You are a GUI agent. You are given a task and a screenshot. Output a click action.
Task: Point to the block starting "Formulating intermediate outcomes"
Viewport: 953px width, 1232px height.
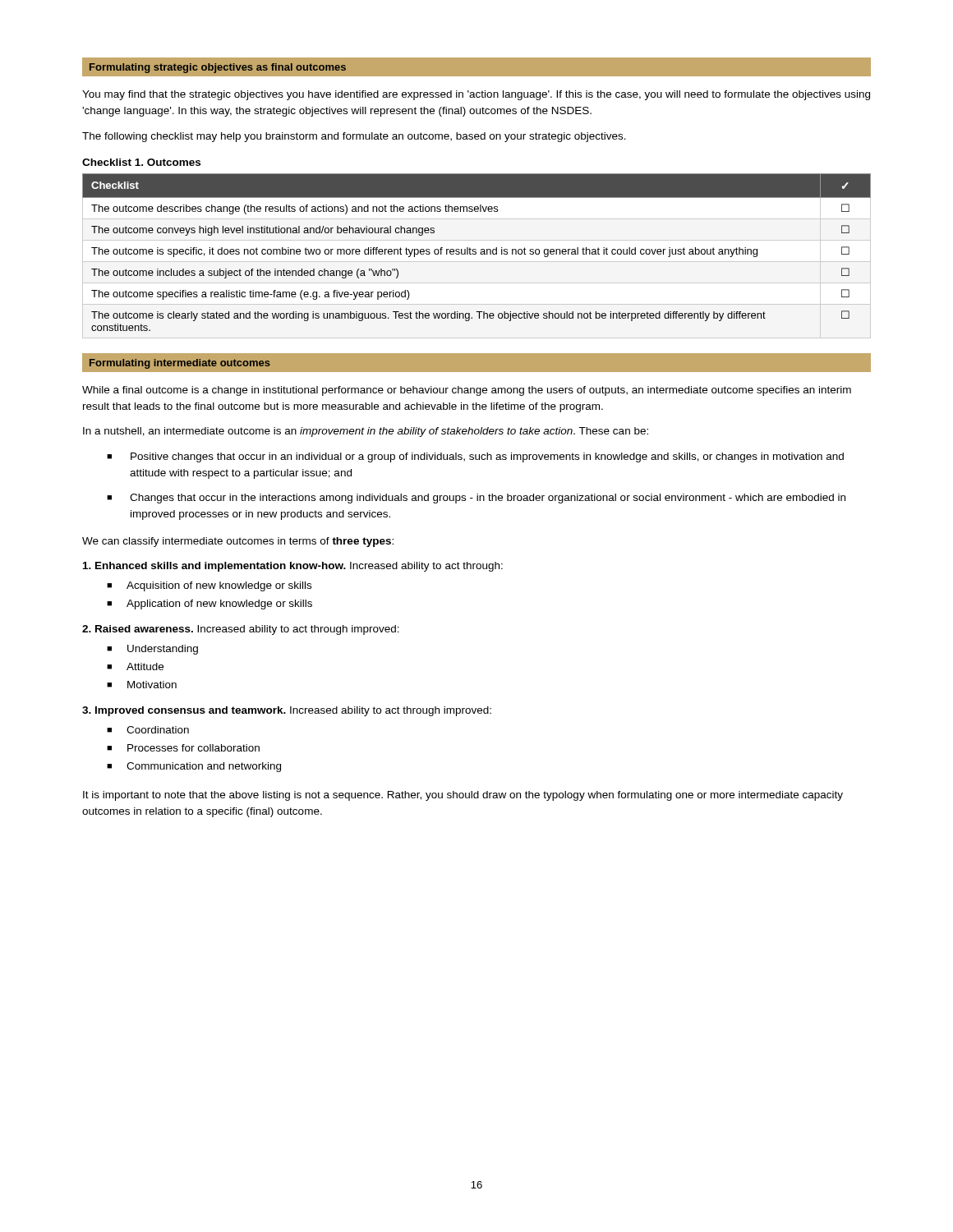[180, 362]
